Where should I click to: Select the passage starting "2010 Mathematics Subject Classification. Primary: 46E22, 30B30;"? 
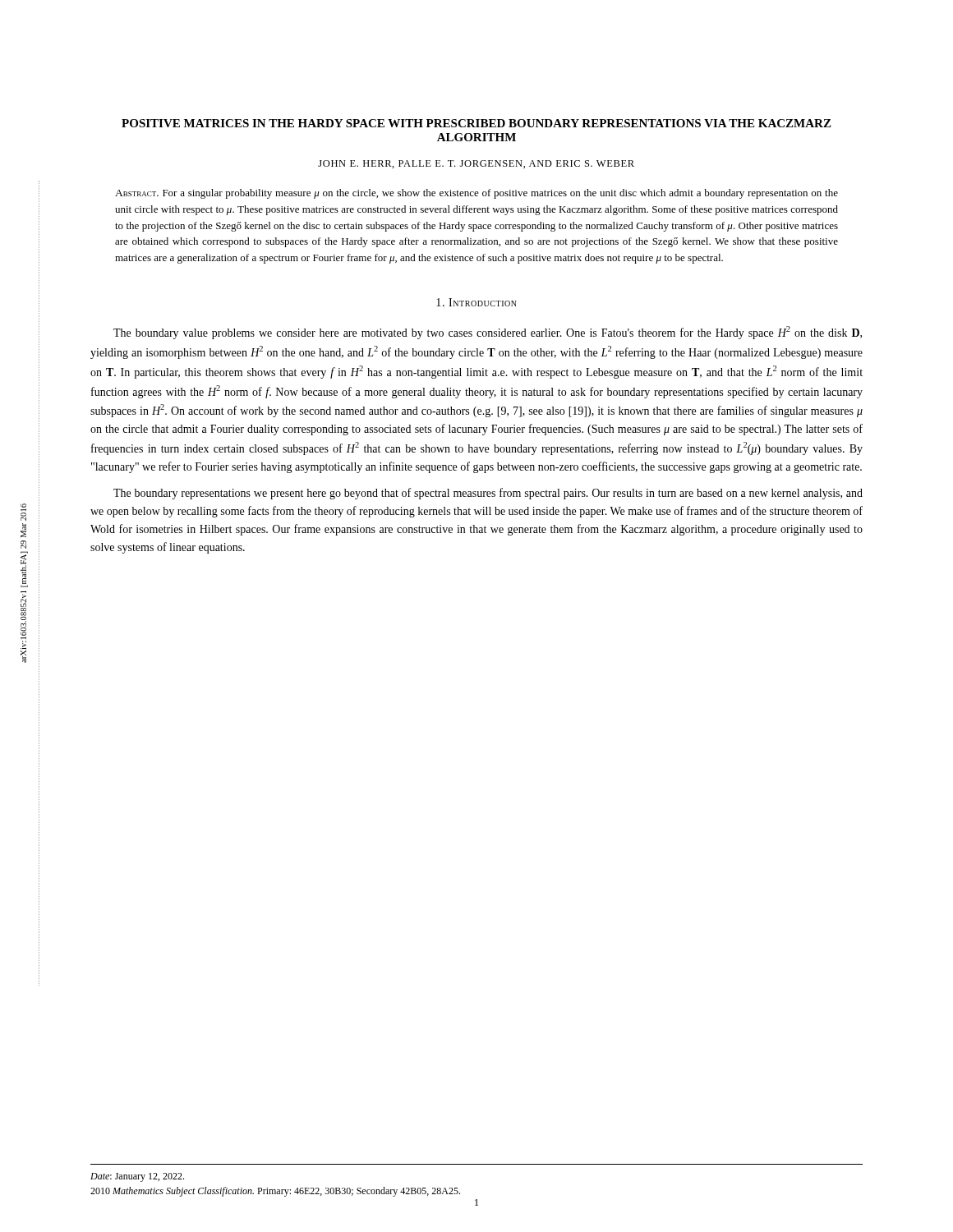pos(276,1191)
